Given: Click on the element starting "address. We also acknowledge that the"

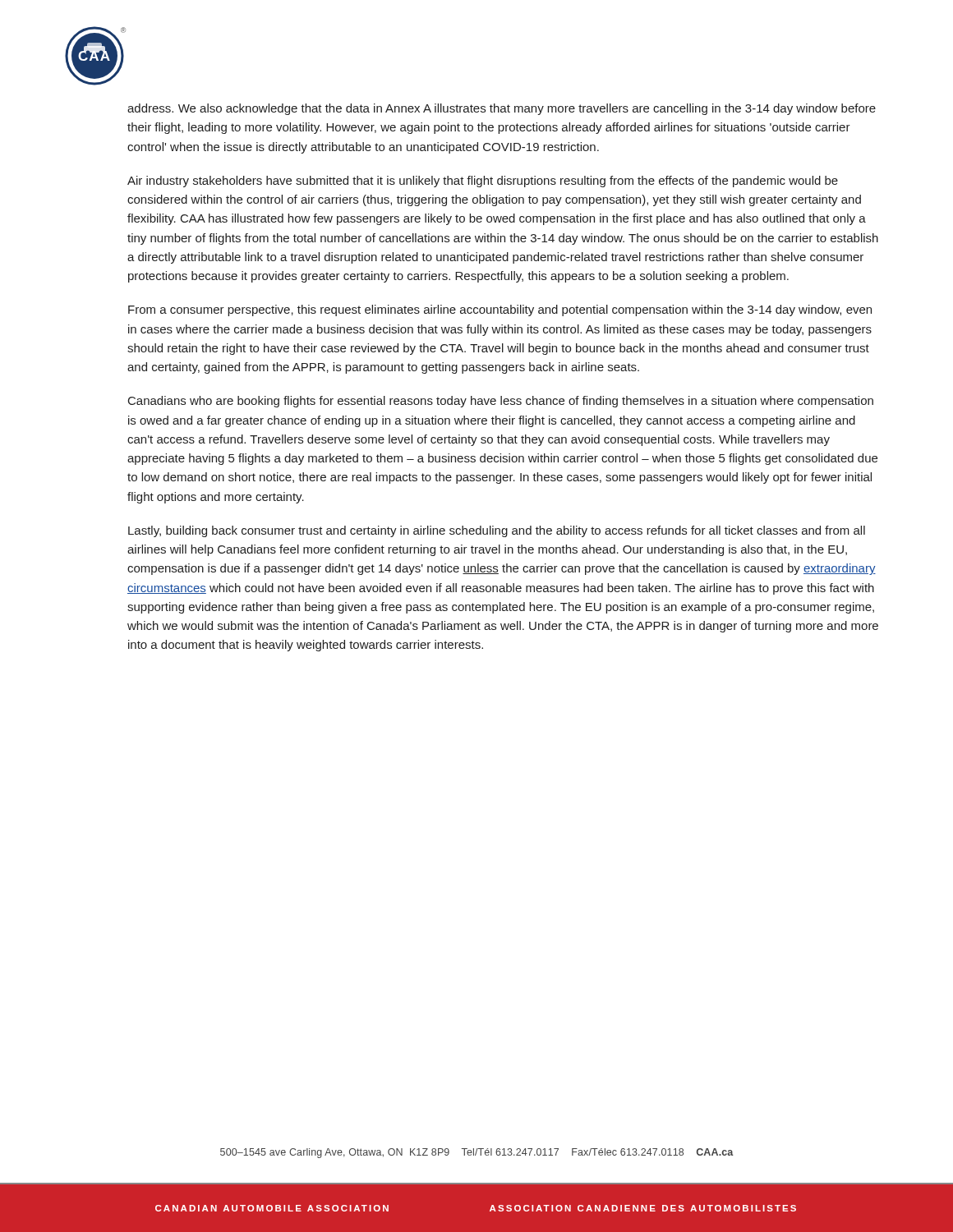Looking at the screenshot, I should pos(505,127).
